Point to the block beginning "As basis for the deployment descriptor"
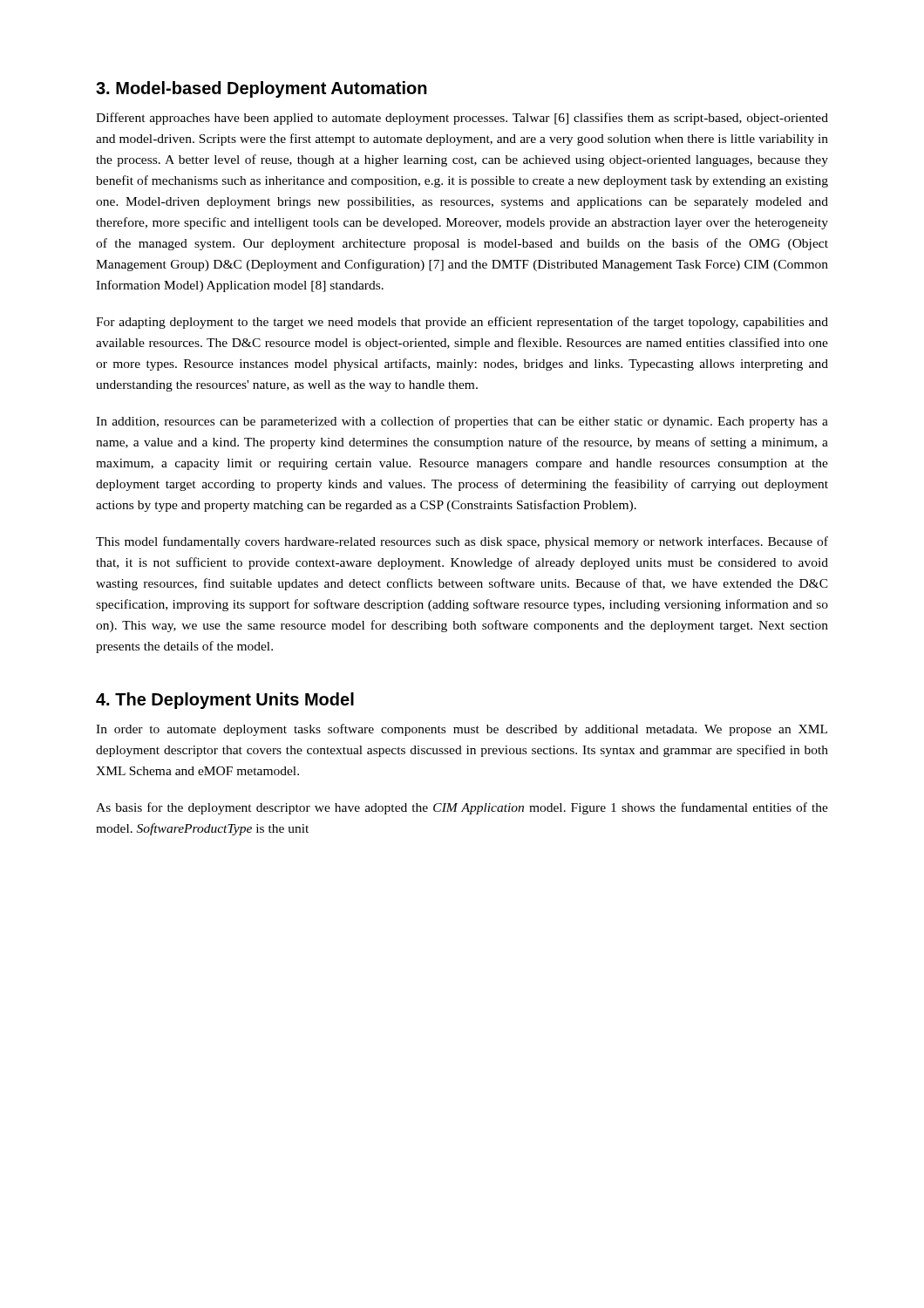Image resolution: width=924 pixels, height=1308 pixels. tap(462, 818)
